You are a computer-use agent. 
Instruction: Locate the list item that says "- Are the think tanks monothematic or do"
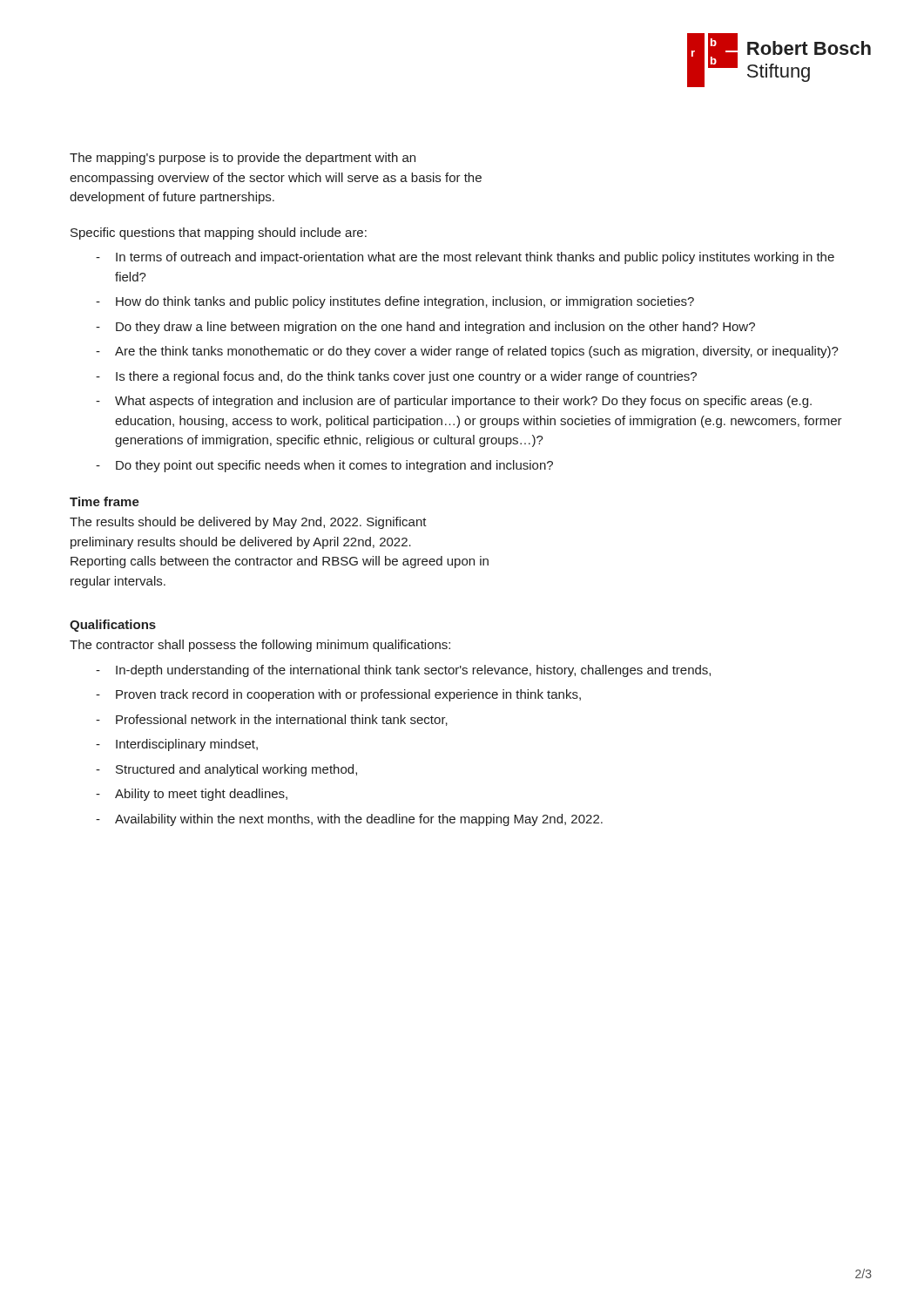click(475, 351)
